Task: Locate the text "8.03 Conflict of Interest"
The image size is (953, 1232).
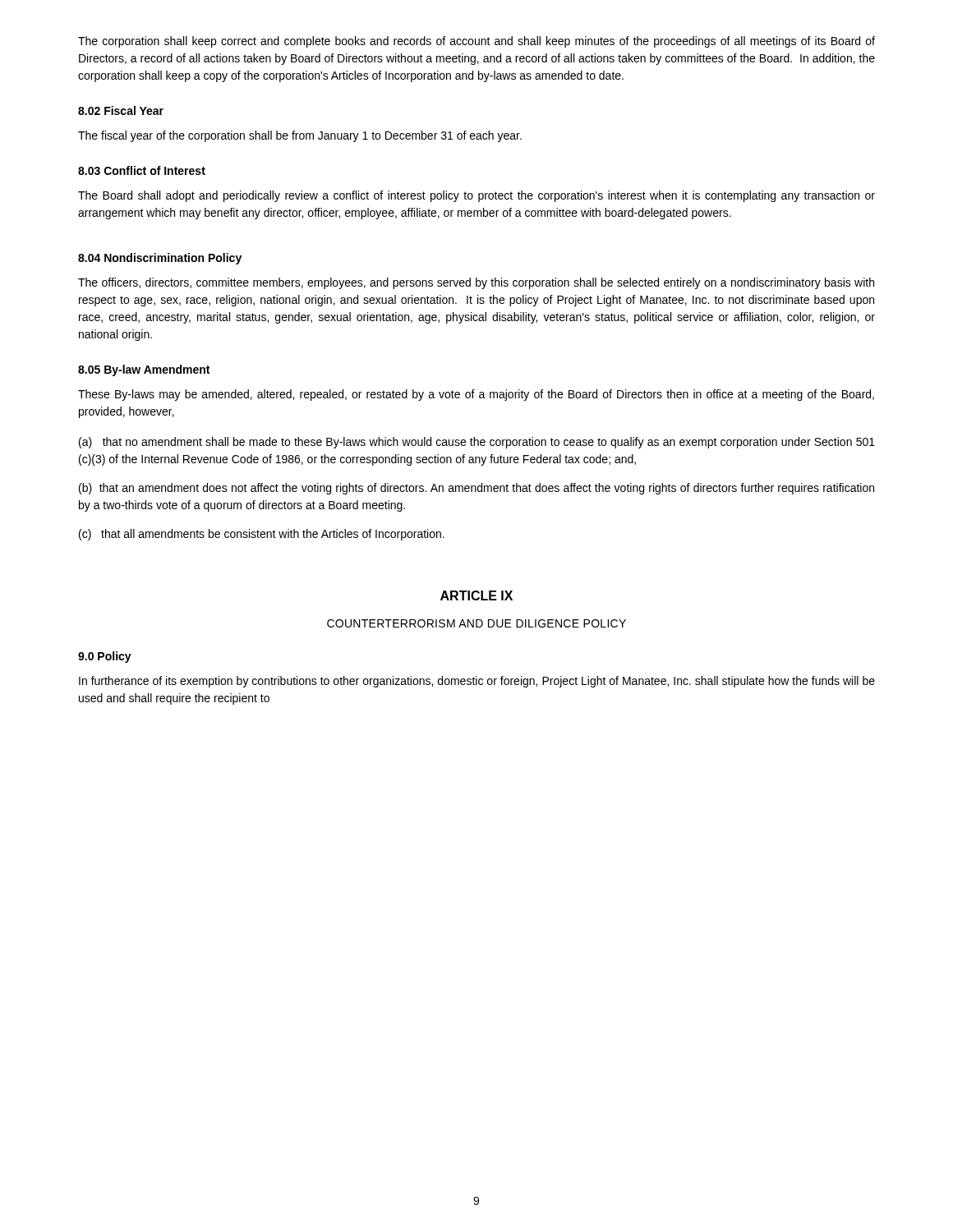Action: coord(142,171)
